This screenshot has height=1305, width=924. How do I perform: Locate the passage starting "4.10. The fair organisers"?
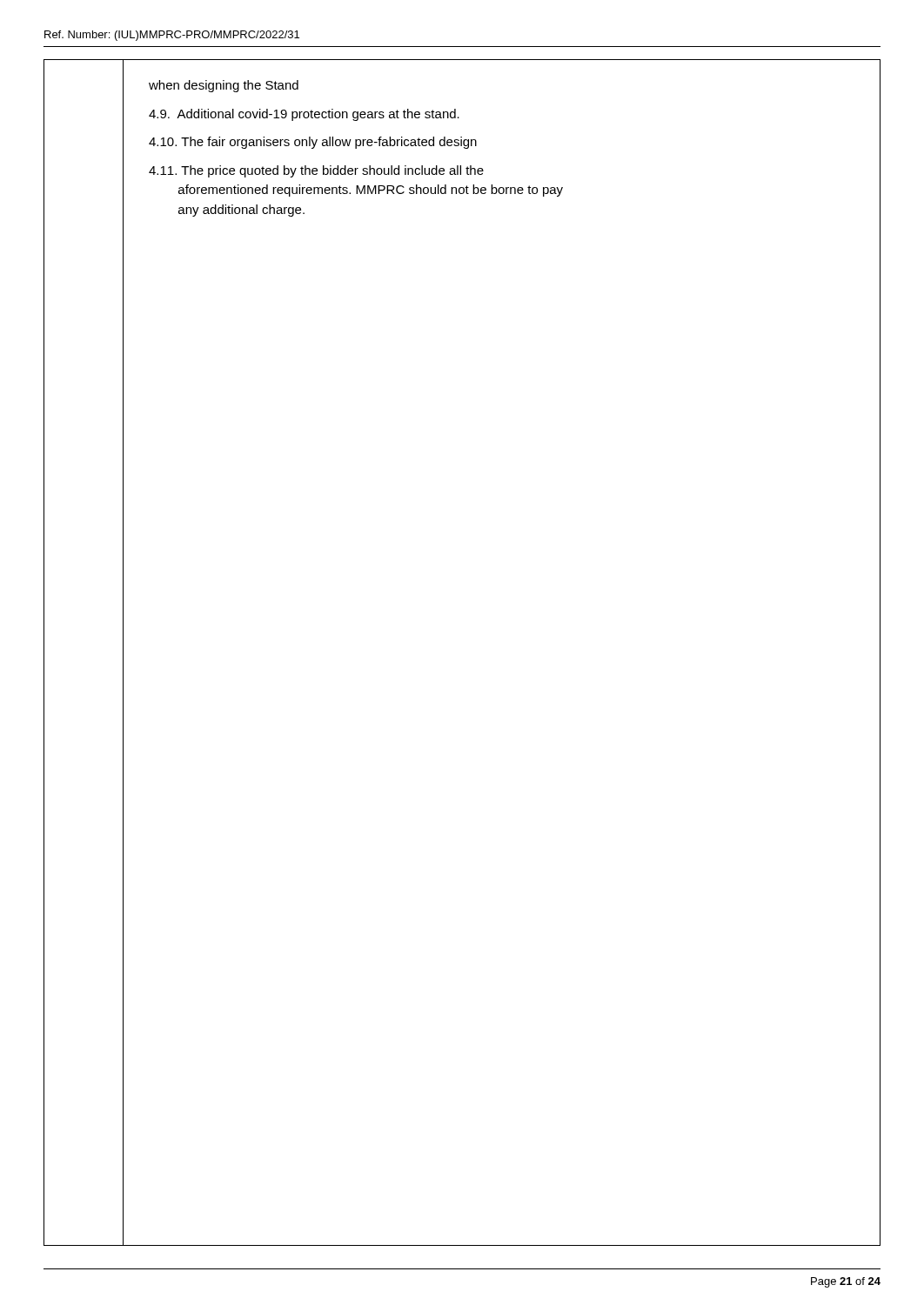313,141
